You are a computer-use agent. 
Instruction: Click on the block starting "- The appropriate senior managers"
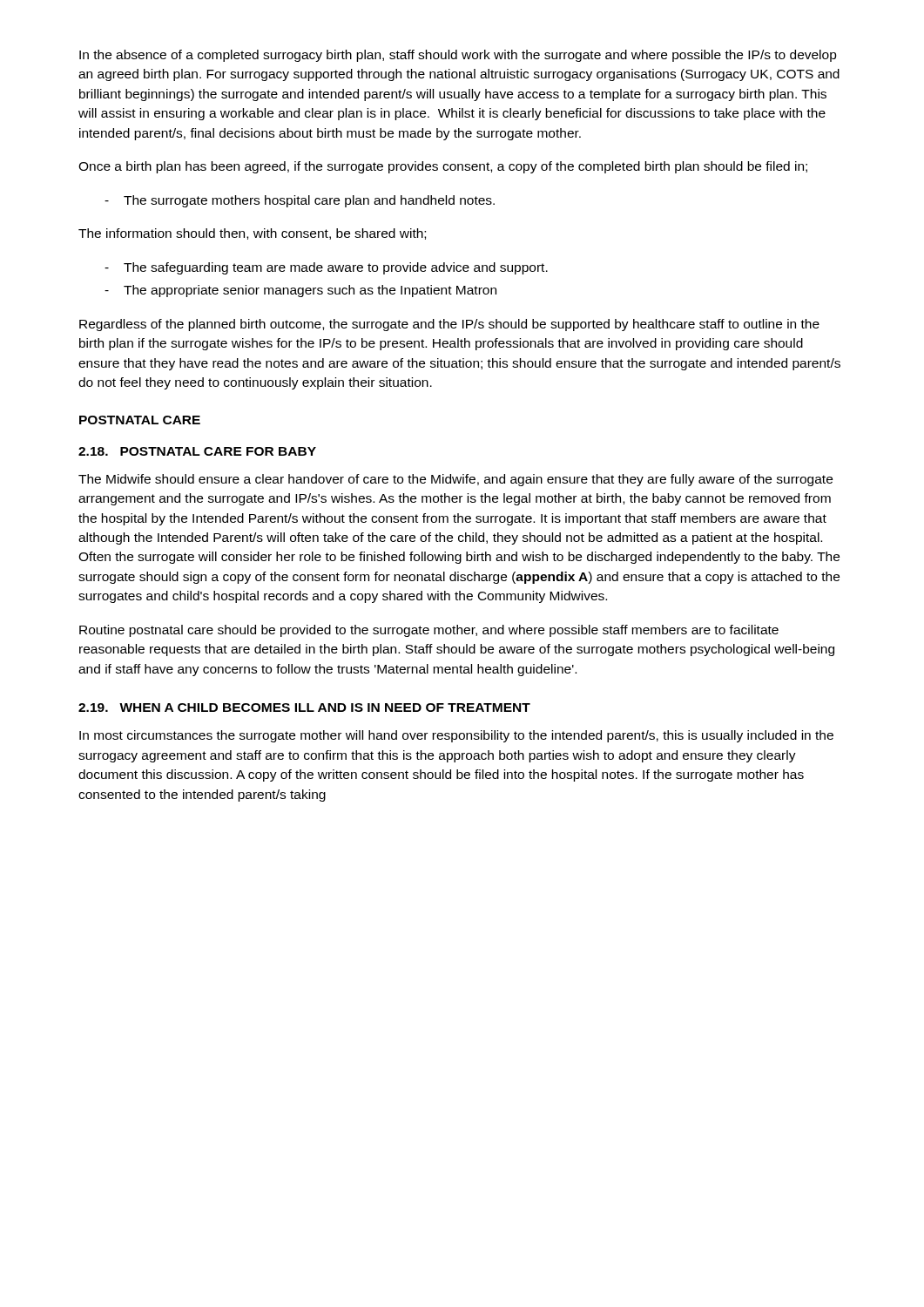[x=475, y=291]
